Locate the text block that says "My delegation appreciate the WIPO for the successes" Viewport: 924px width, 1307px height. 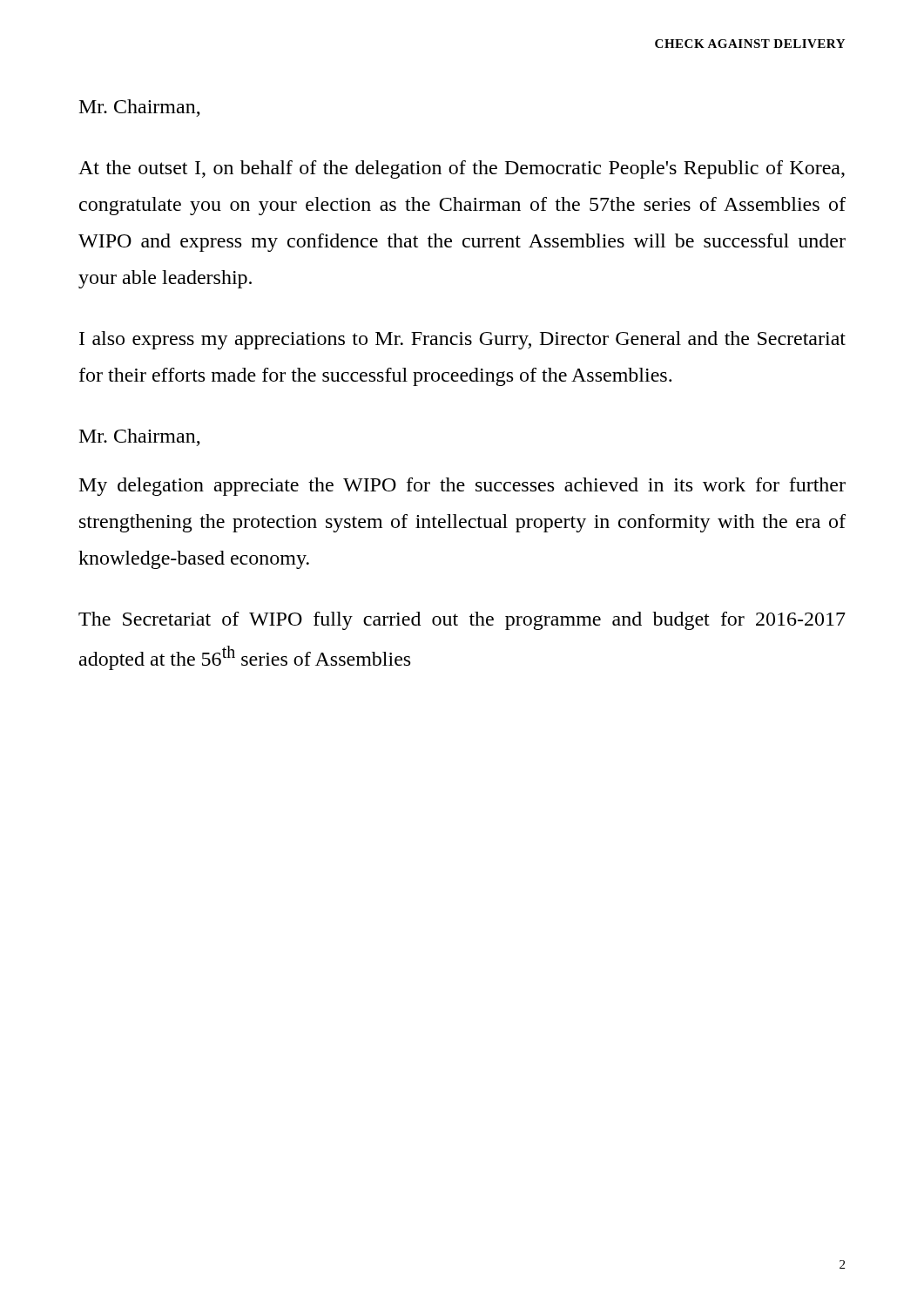pos(462,521)
